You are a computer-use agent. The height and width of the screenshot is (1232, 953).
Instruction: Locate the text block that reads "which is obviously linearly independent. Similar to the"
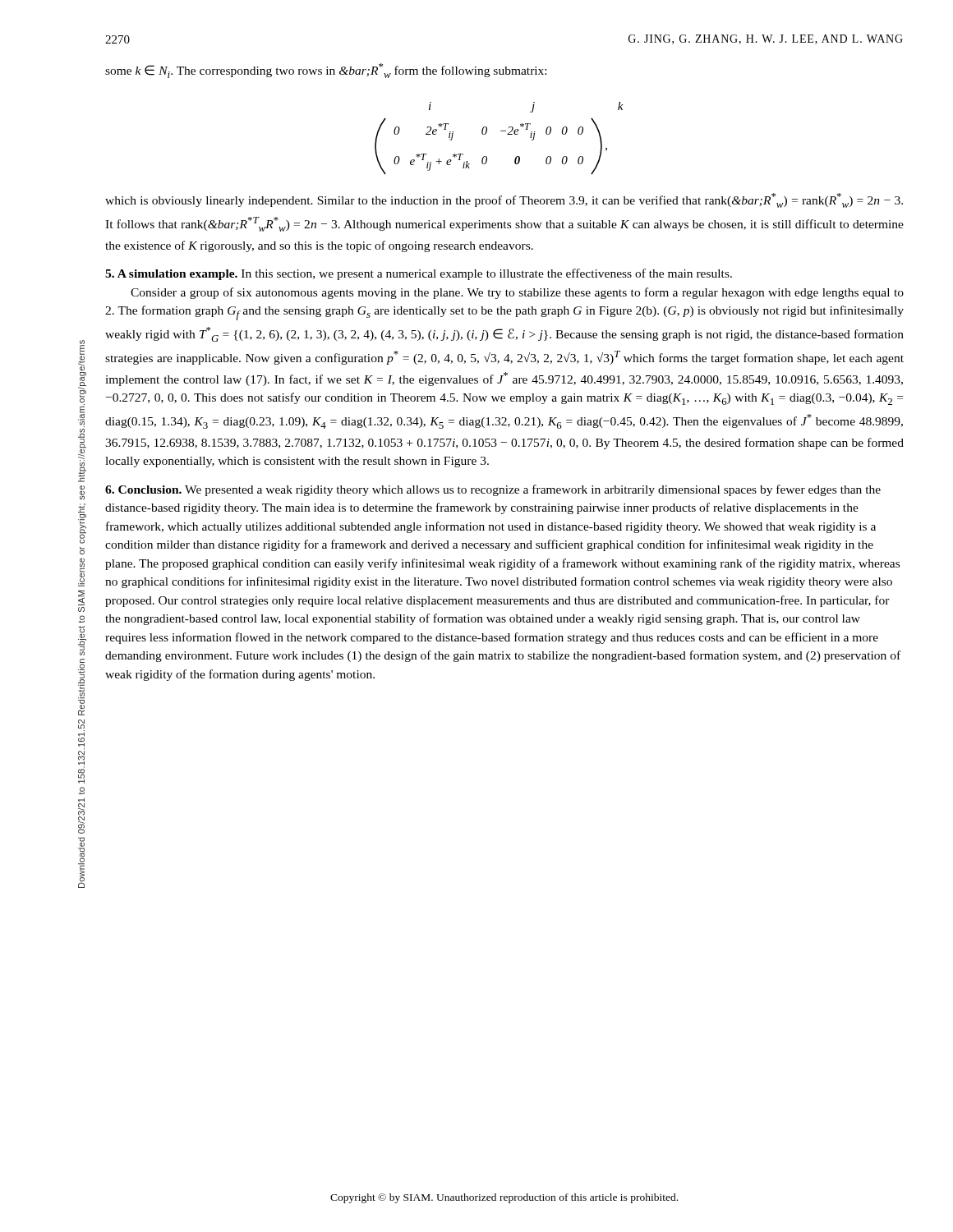[x=504, y=221]
